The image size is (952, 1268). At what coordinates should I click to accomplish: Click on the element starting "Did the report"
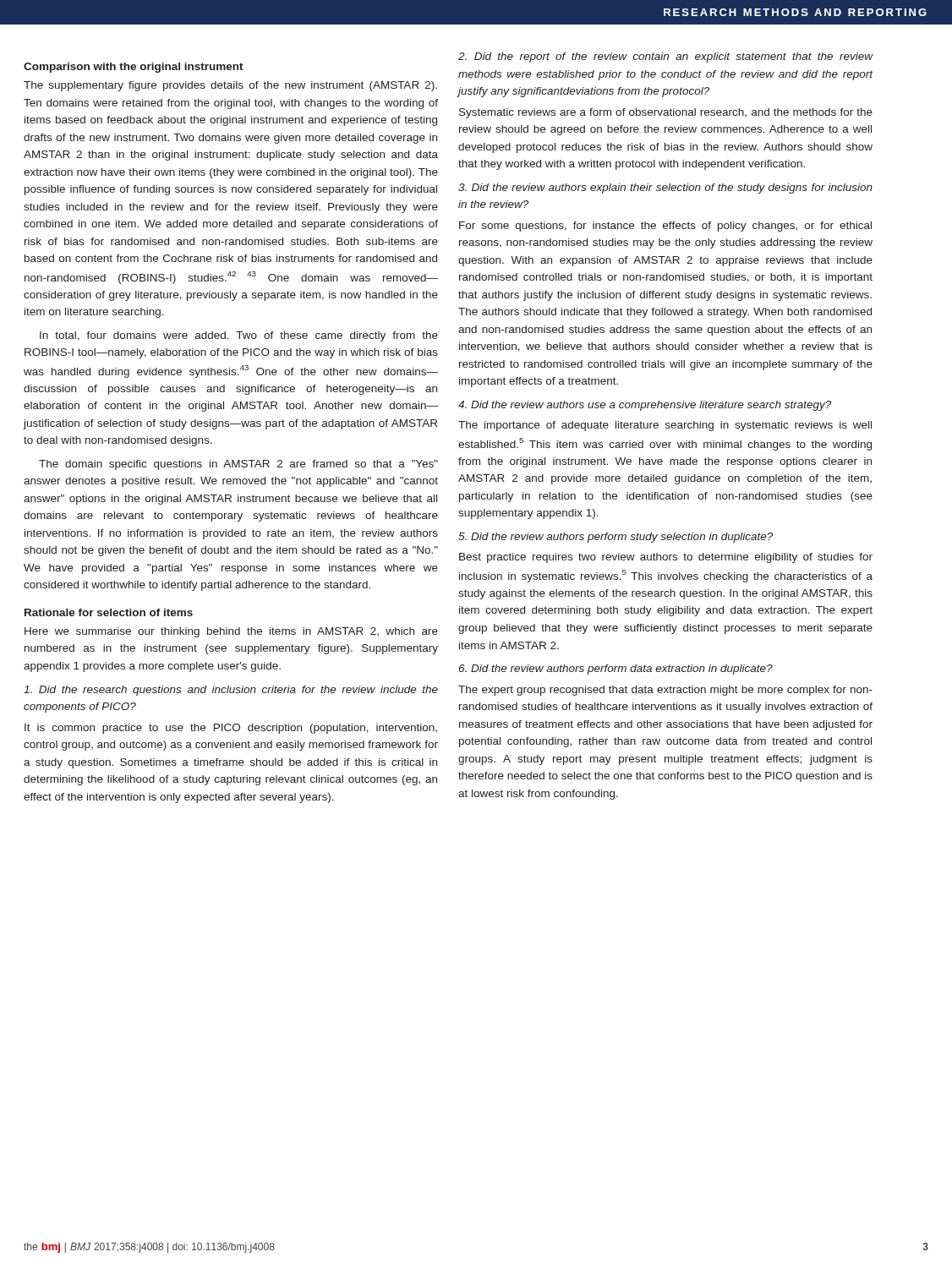(x=665, y=111)
